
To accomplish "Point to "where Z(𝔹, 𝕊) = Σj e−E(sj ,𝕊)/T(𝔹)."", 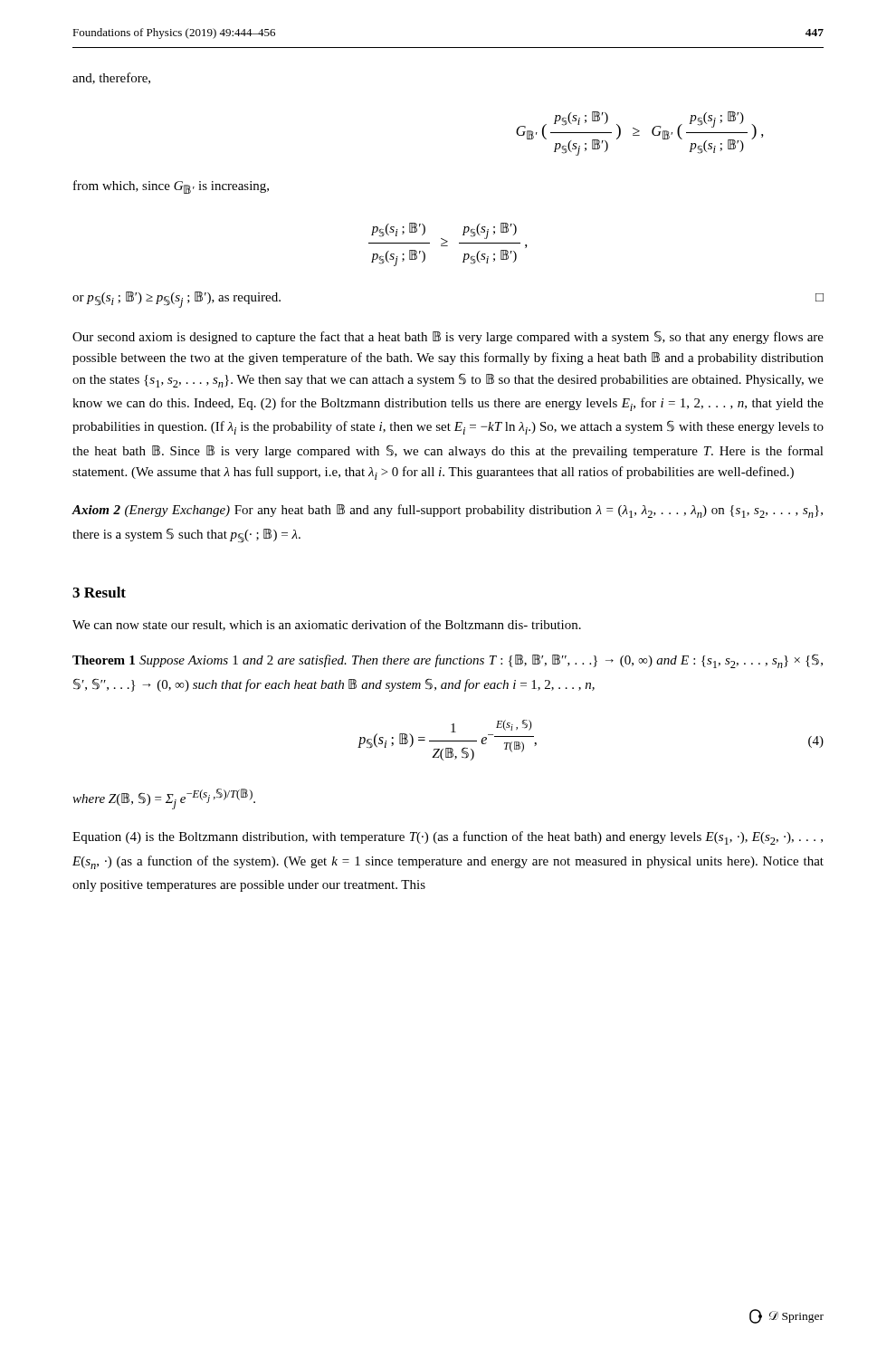I will [164, 799].
